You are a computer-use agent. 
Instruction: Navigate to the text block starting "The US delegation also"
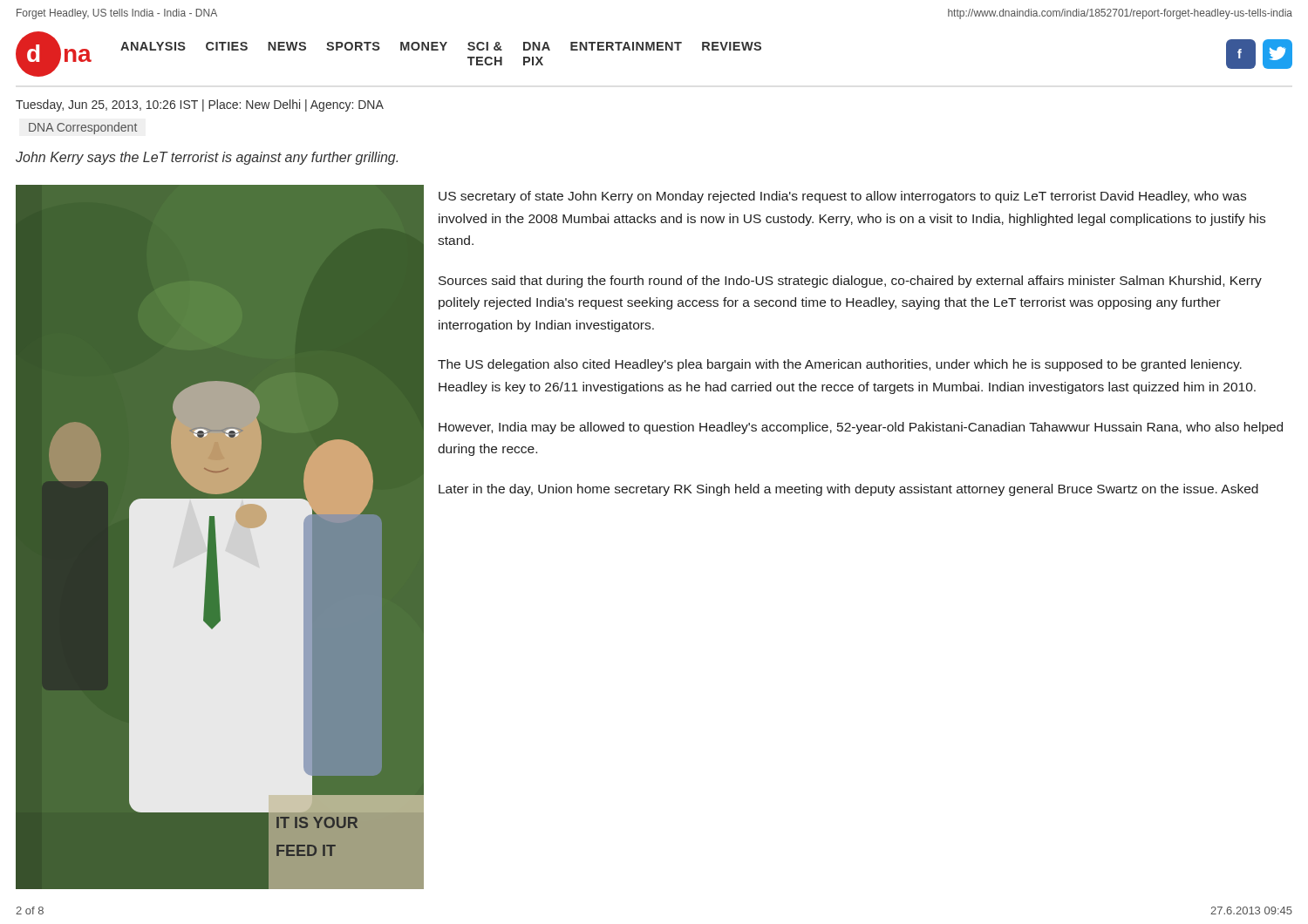[847, 375]
